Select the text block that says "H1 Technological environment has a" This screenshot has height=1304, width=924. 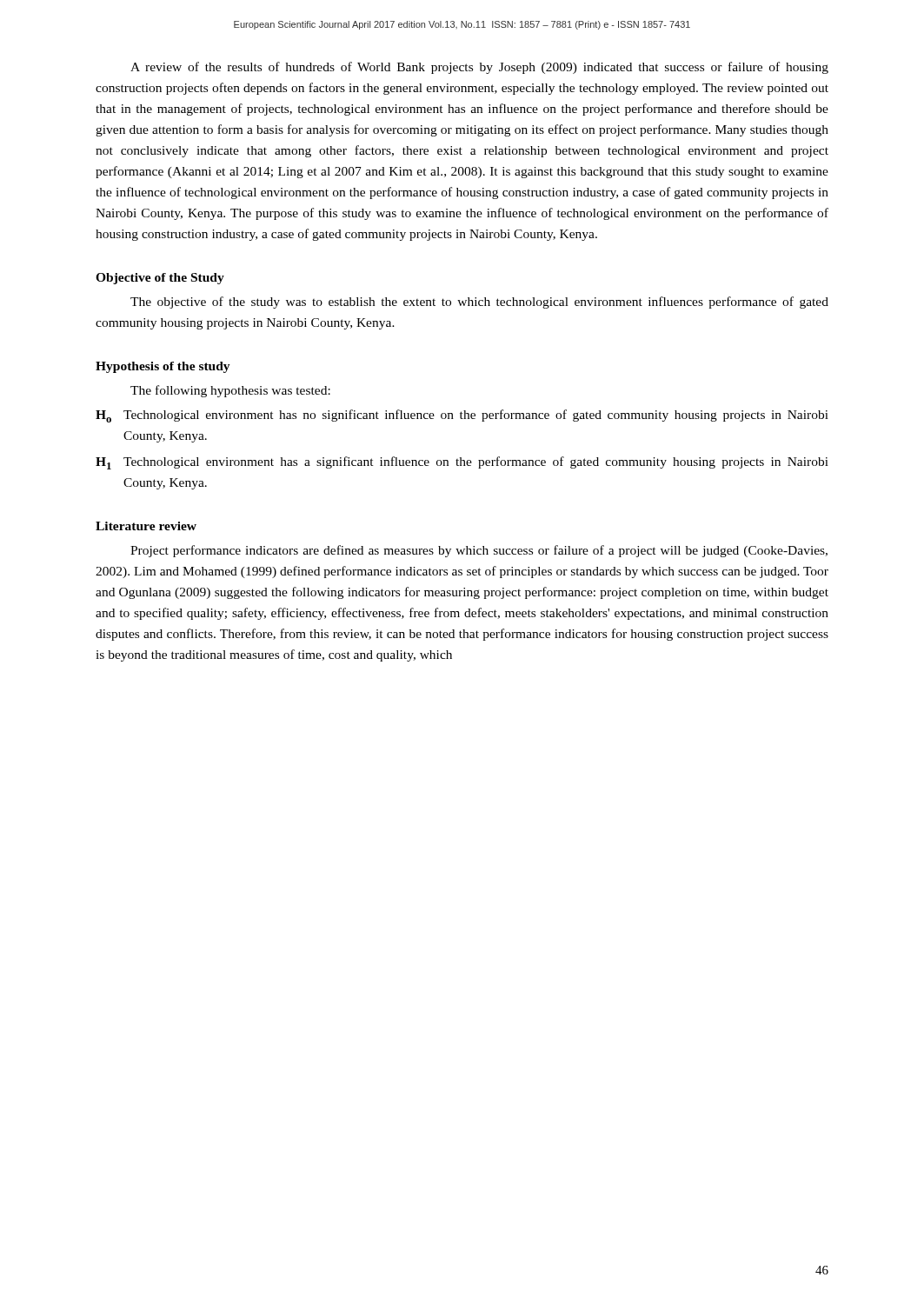tap(462, 472)
